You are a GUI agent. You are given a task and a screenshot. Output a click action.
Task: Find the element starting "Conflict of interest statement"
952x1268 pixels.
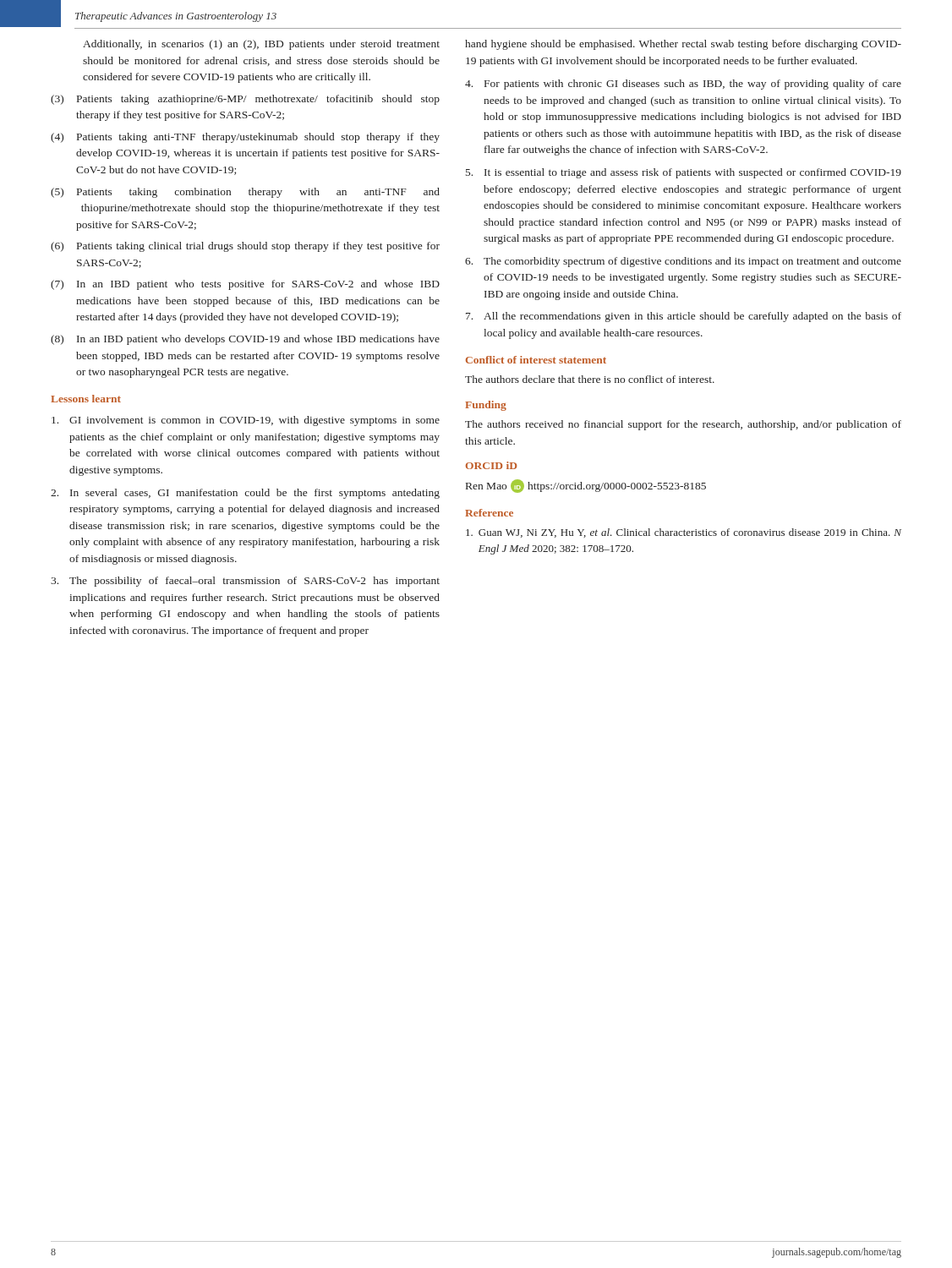(536, 359)
